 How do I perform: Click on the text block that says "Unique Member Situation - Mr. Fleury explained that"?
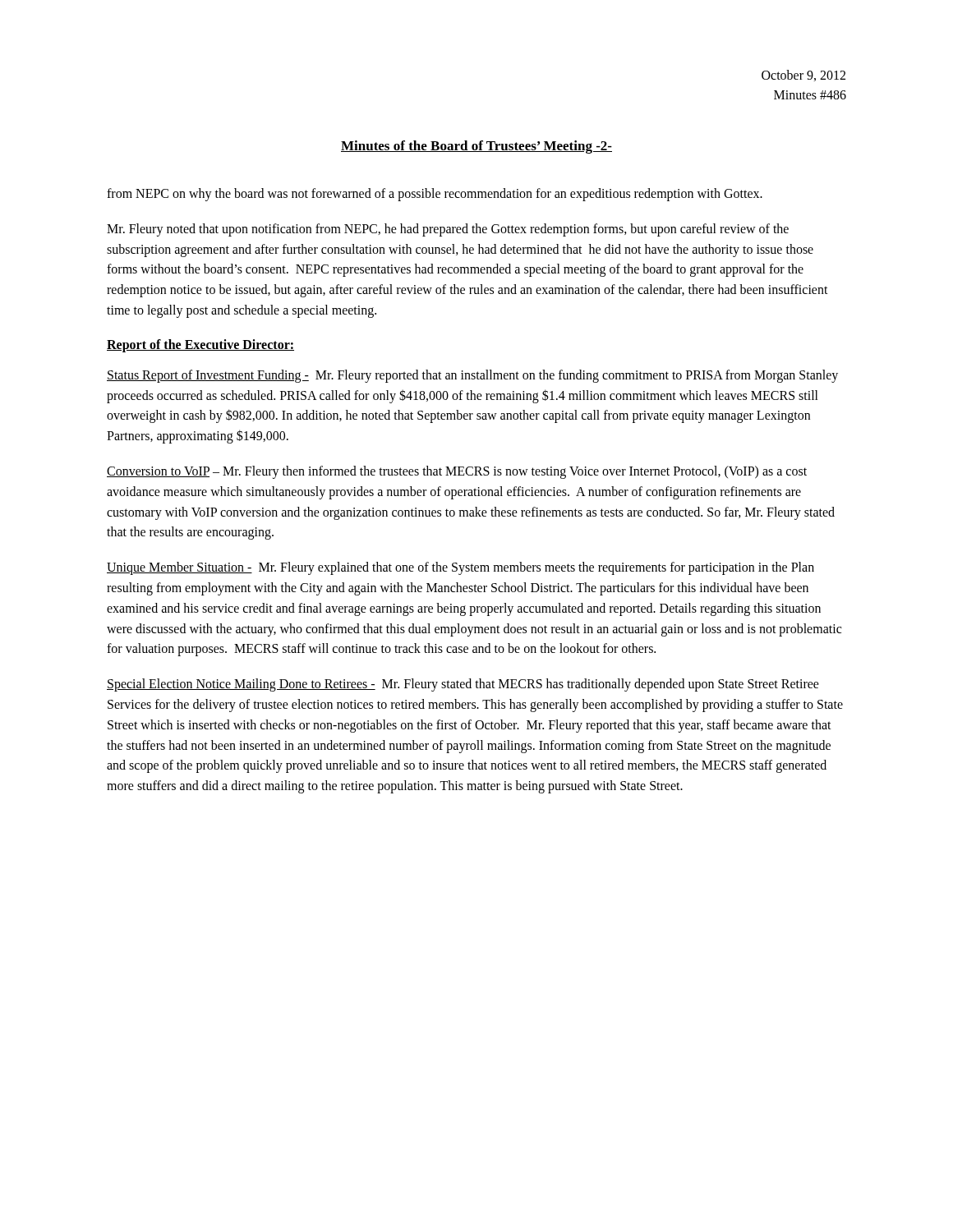pos(474,608)
